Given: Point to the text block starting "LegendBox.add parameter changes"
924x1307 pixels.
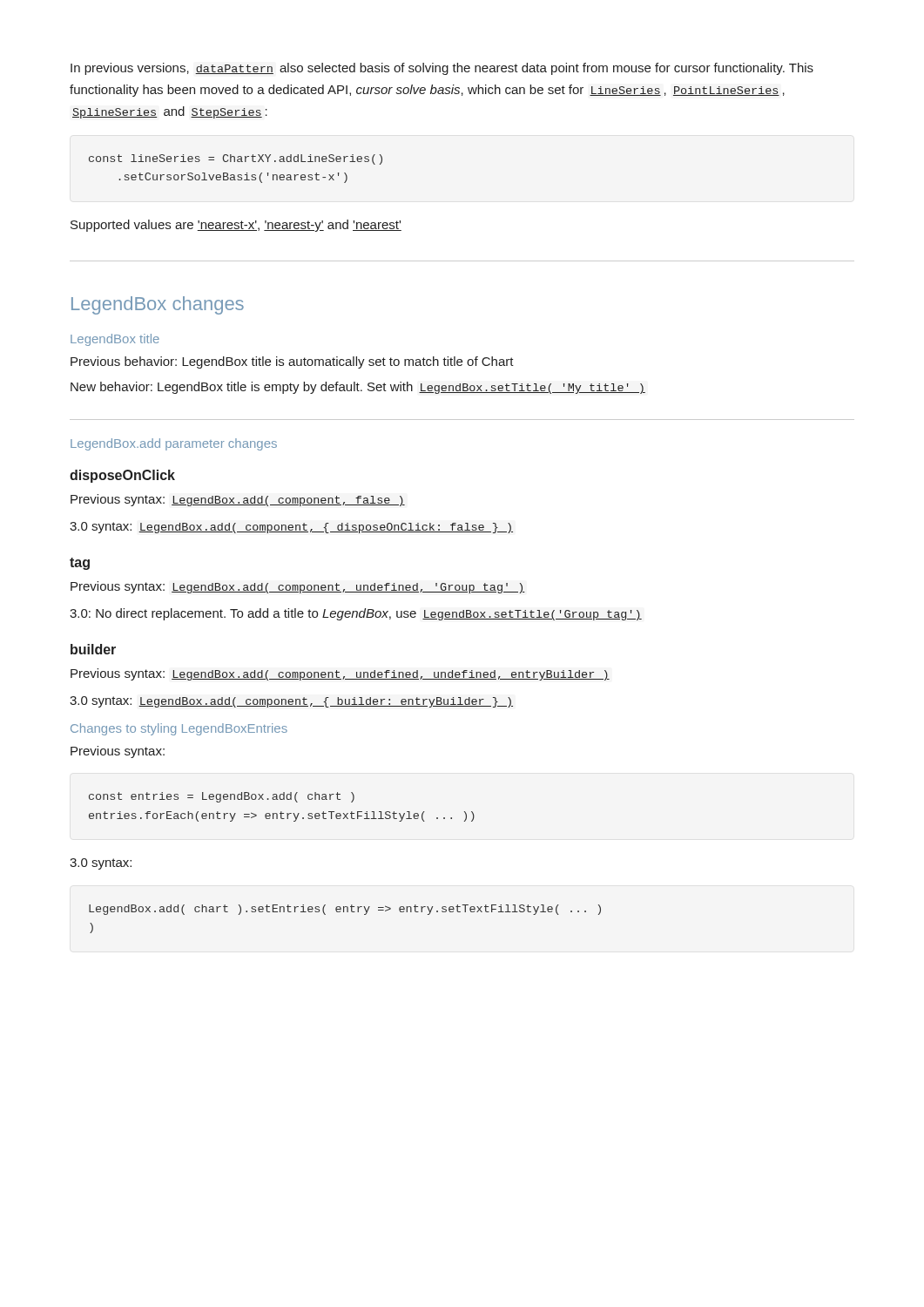Looking at the screenshot, I should click(x=174, y=444).
